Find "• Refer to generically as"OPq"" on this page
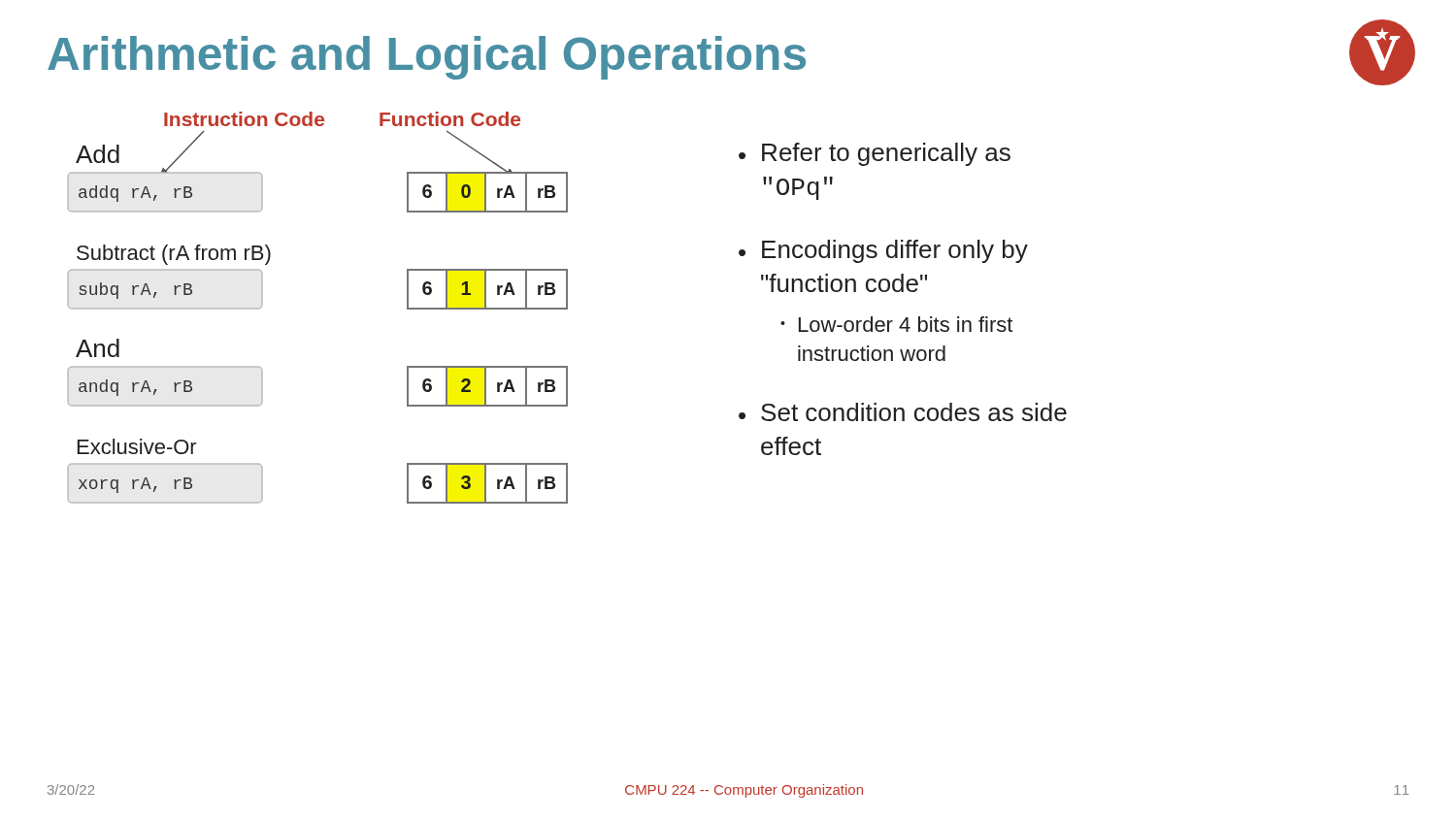 pos(874,171)
